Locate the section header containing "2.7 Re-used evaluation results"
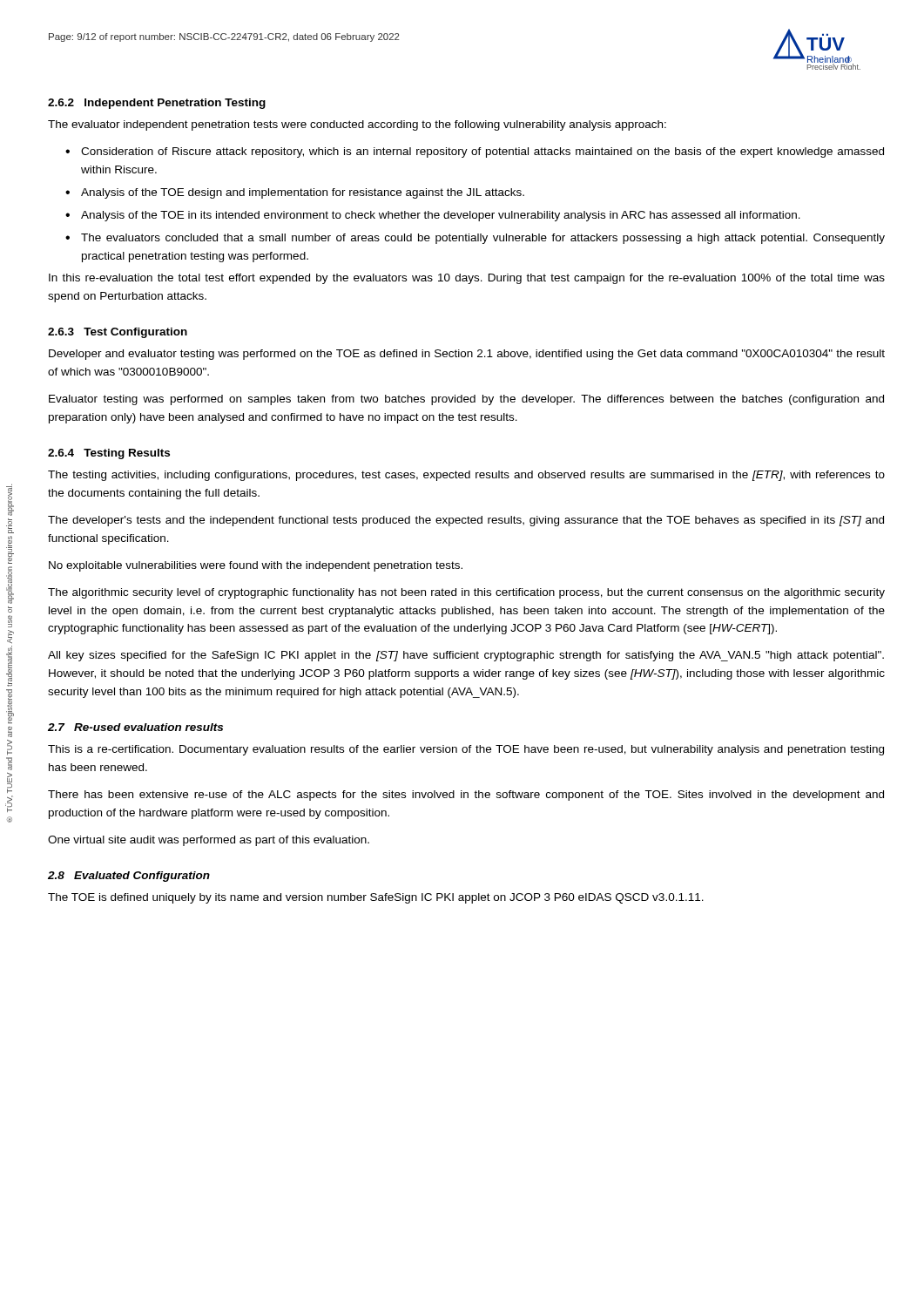This screenshot has height=1307, width=924. (x=136, y=727)
